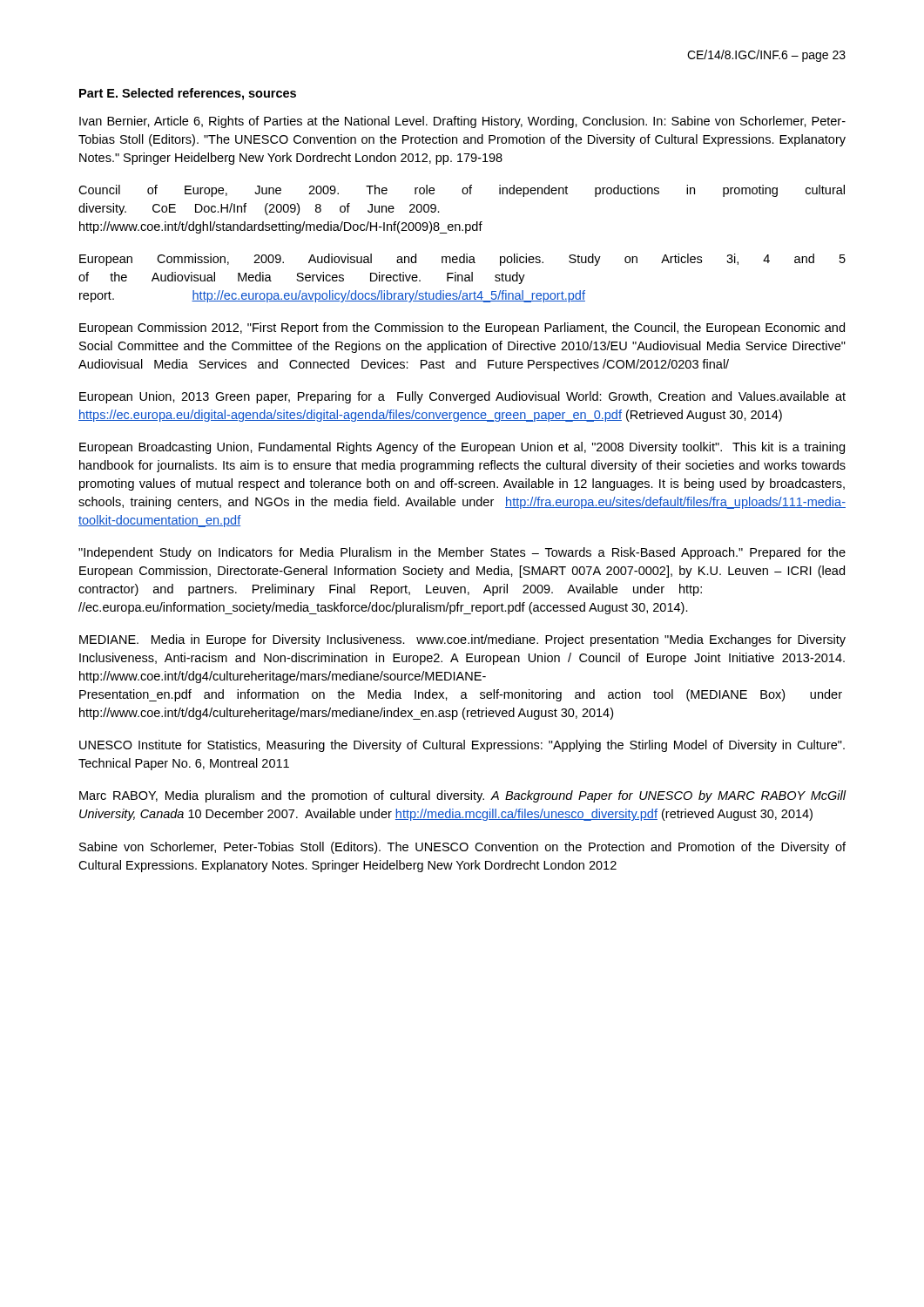This screenshot has width=924, height=1307.
Task: Click on the text block that says "MEDIANE. Media in Europe for Diversity Inclusiveness. www.coe.int/mediane."
Action: tap(462, 676)
